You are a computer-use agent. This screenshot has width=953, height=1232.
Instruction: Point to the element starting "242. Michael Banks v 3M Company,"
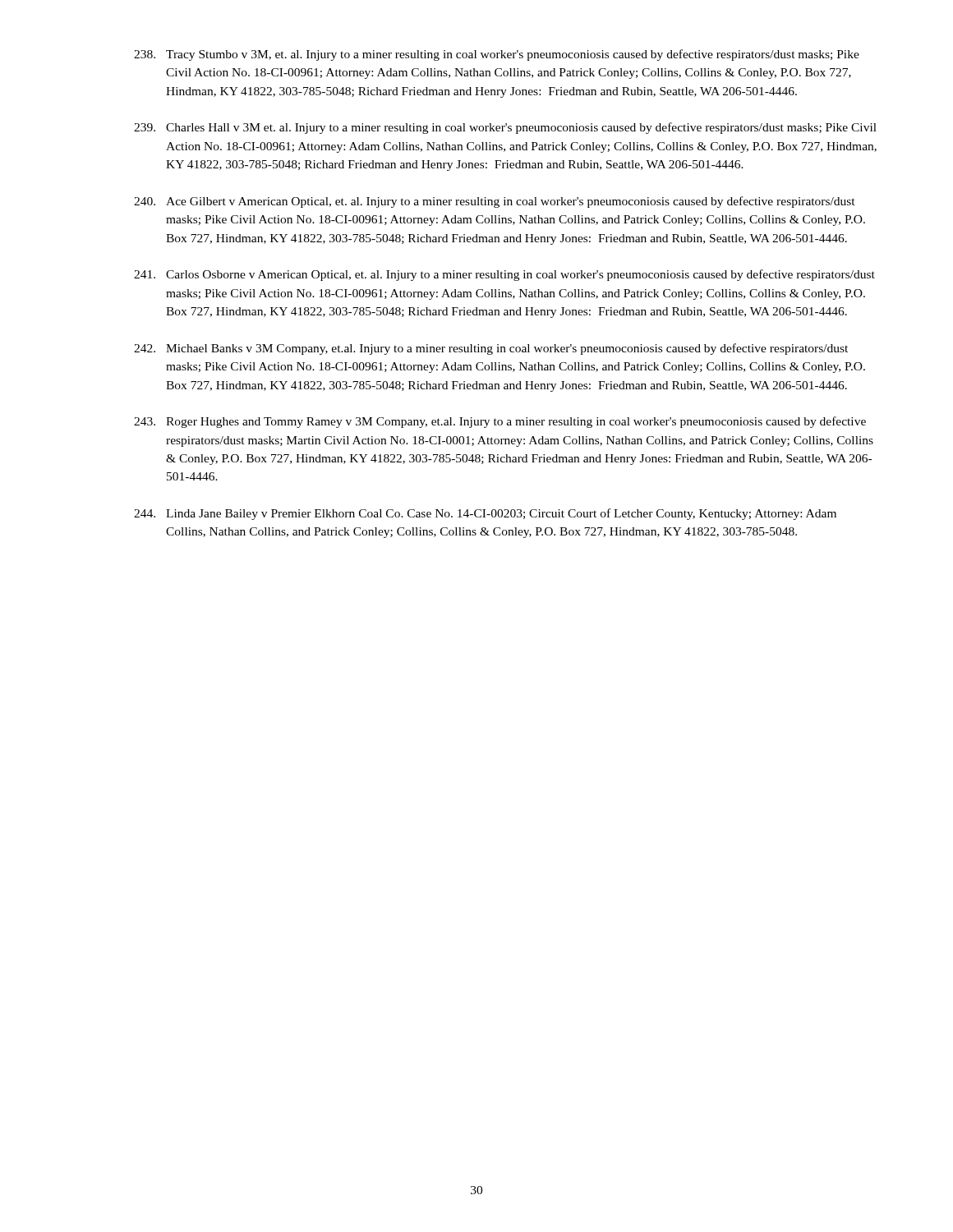tap(493, 367)
